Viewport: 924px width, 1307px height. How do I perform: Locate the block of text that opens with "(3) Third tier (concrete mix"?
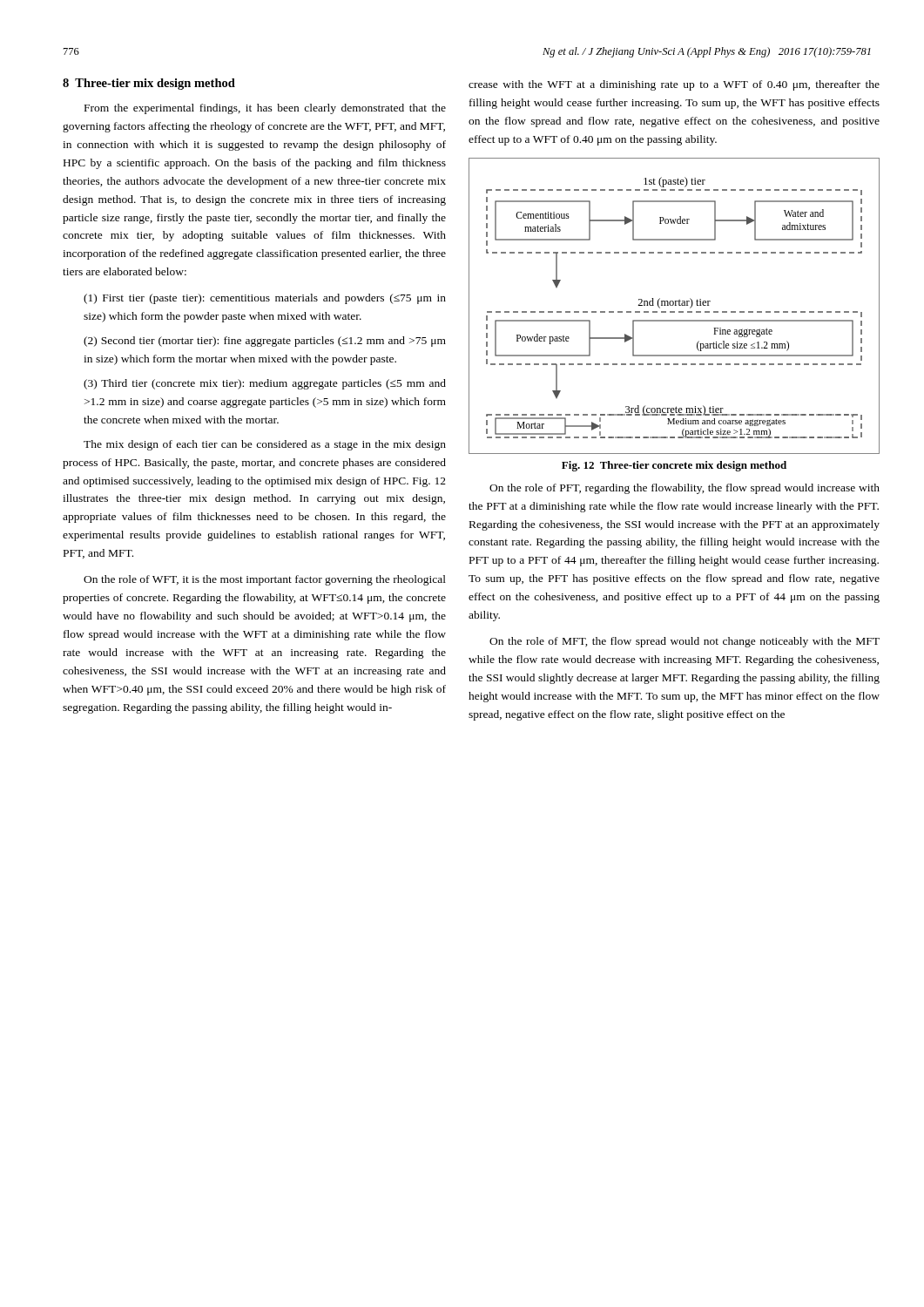[x=265, y=401]
